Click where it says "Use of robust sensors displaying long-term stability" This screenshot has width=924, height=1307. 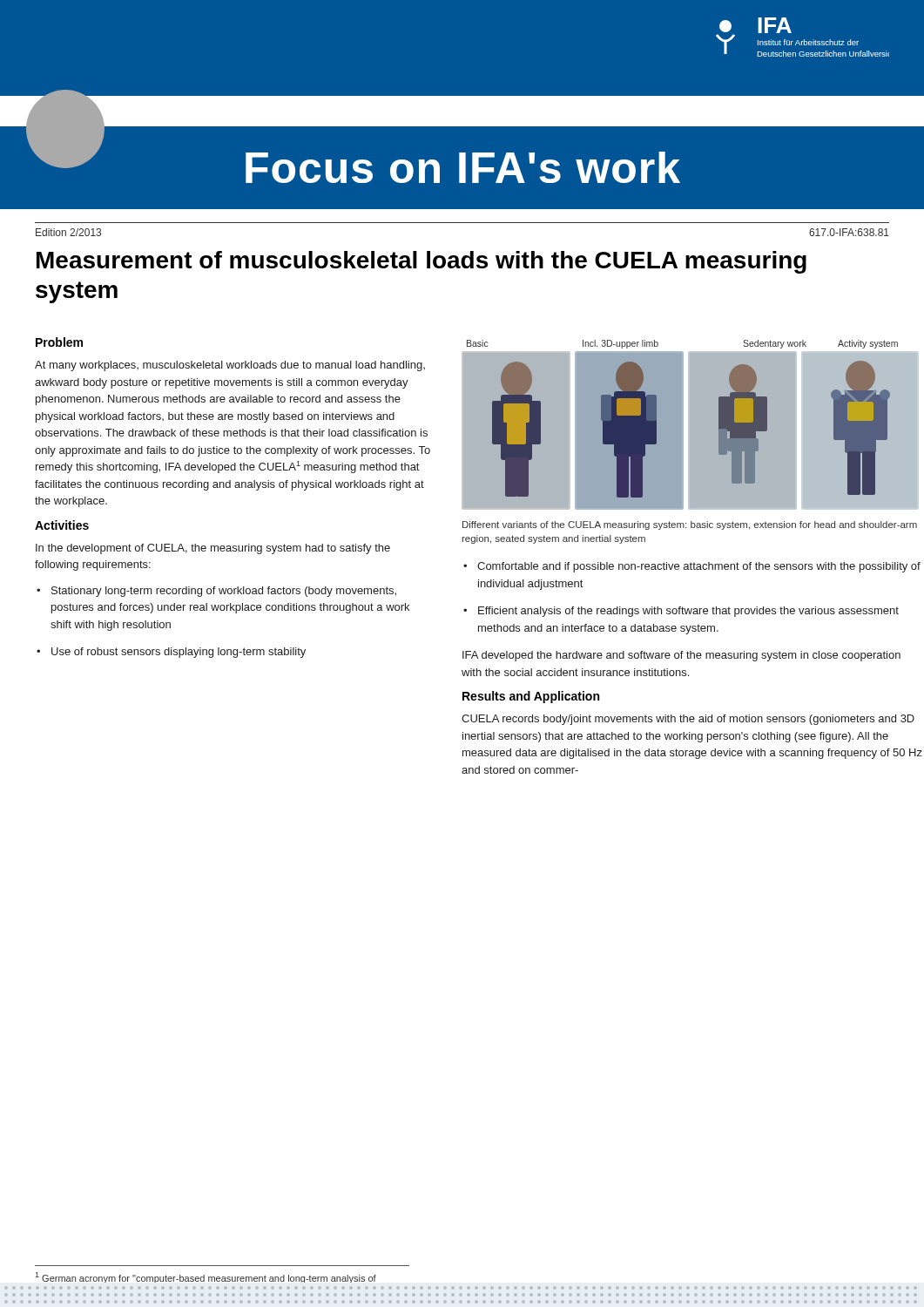(178, 652)
